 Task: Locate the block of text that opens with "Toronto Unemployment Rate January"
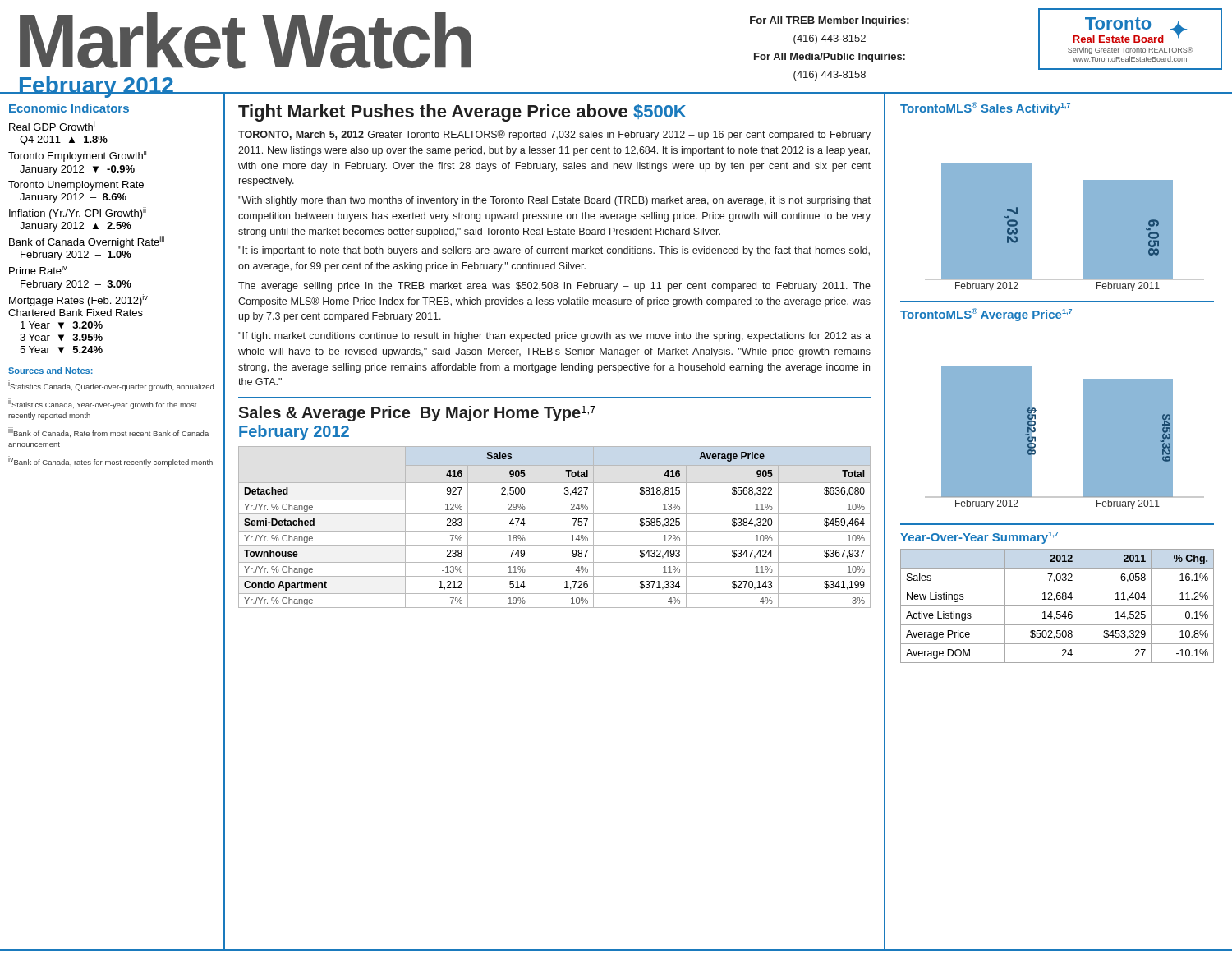(76, 190)
